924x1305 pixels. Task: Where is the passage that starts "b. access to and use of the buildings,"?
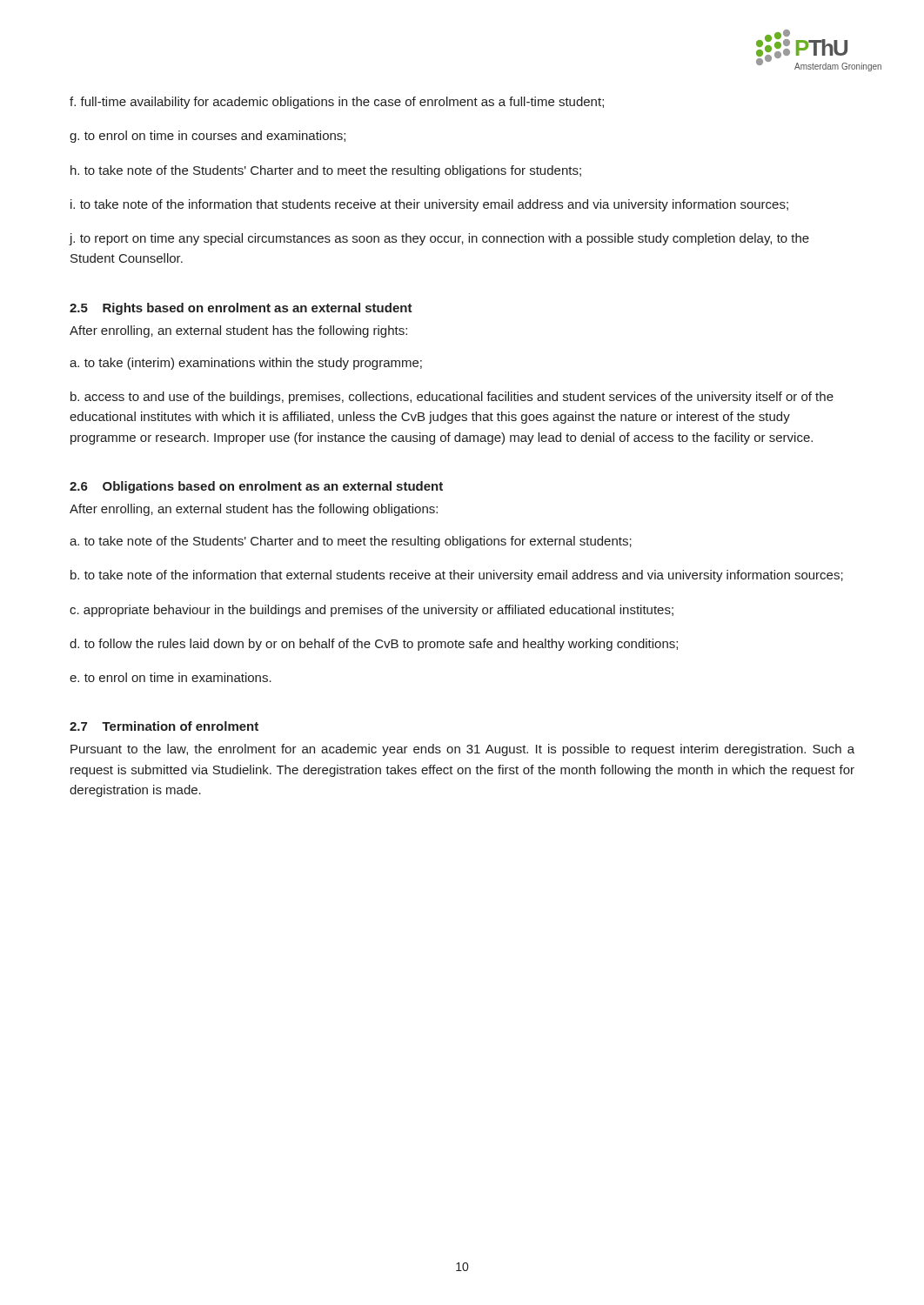click(x=452, y=416)
